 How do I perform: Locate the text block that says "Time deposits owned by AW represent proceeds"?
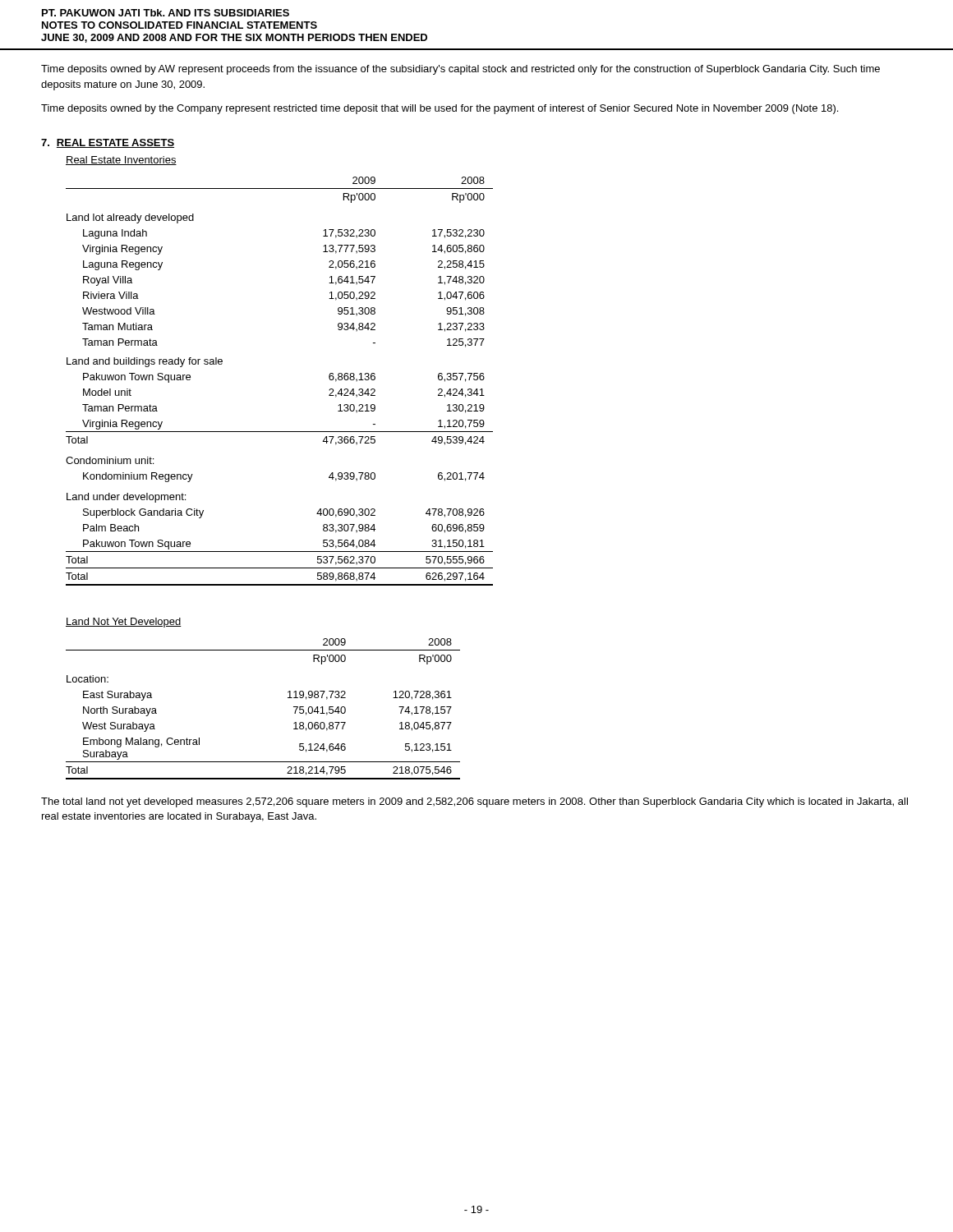pyautogui.click(x=461, y=76)
